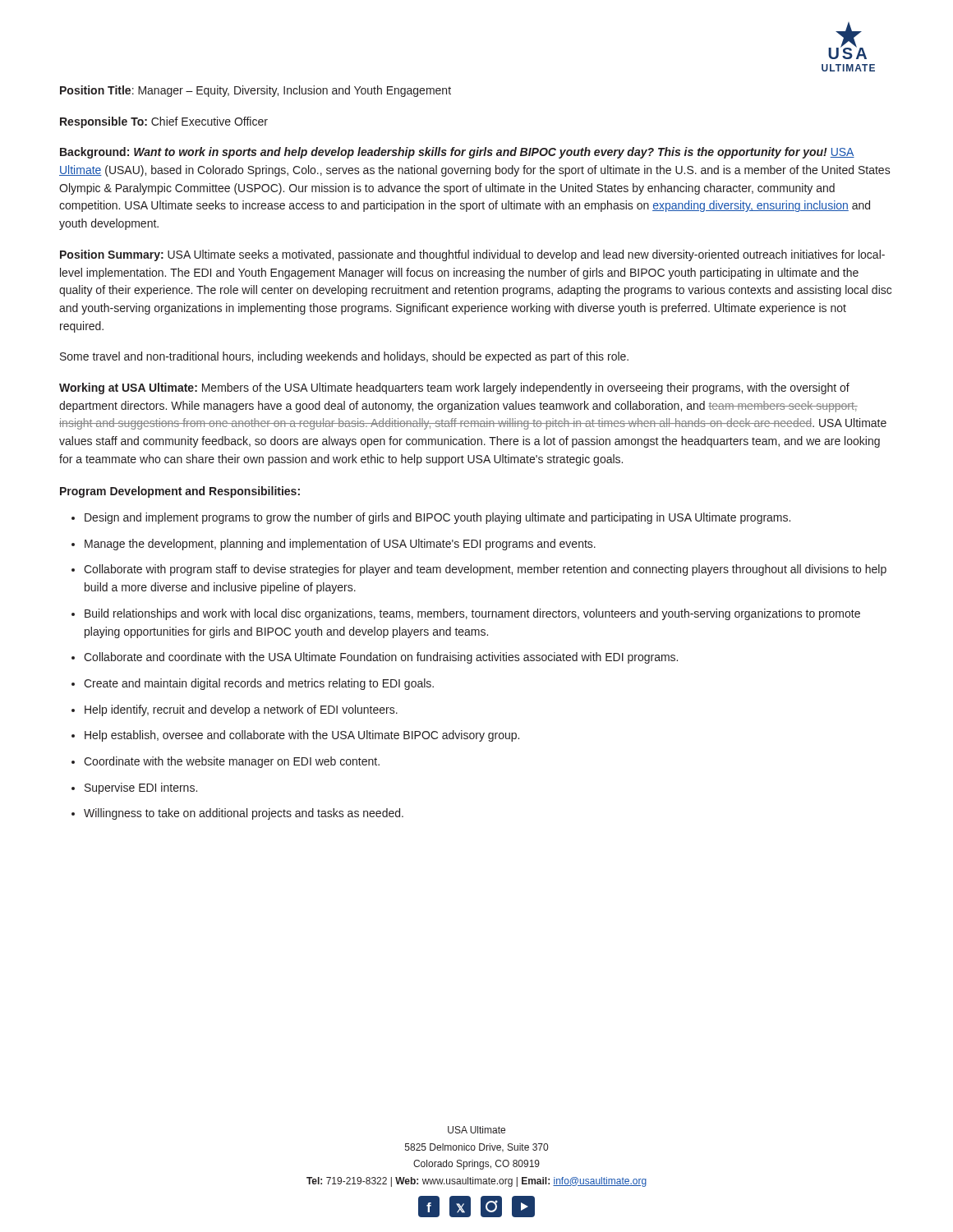The width and height of the screenshot is (953, 1232).
Task: Select the text starting "Position Title: Manager – Equity, Diversity, Inclusion and"
Action: click(x=256, y=91)
